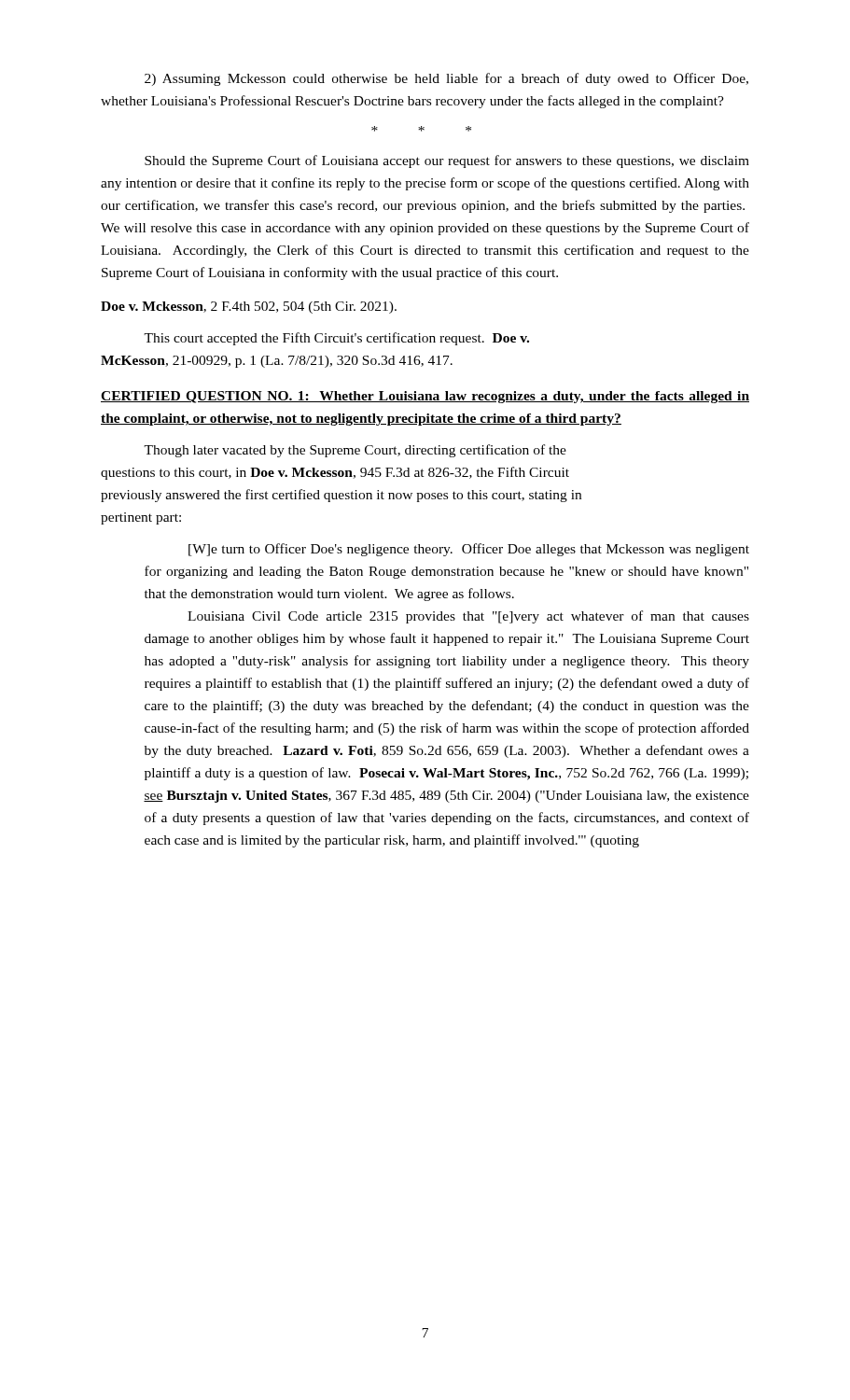Click on the list item that reads "2) Assuming Mckesson could otherwise be held liable"
Viewport: 850px width, 1400px height.
425,90
